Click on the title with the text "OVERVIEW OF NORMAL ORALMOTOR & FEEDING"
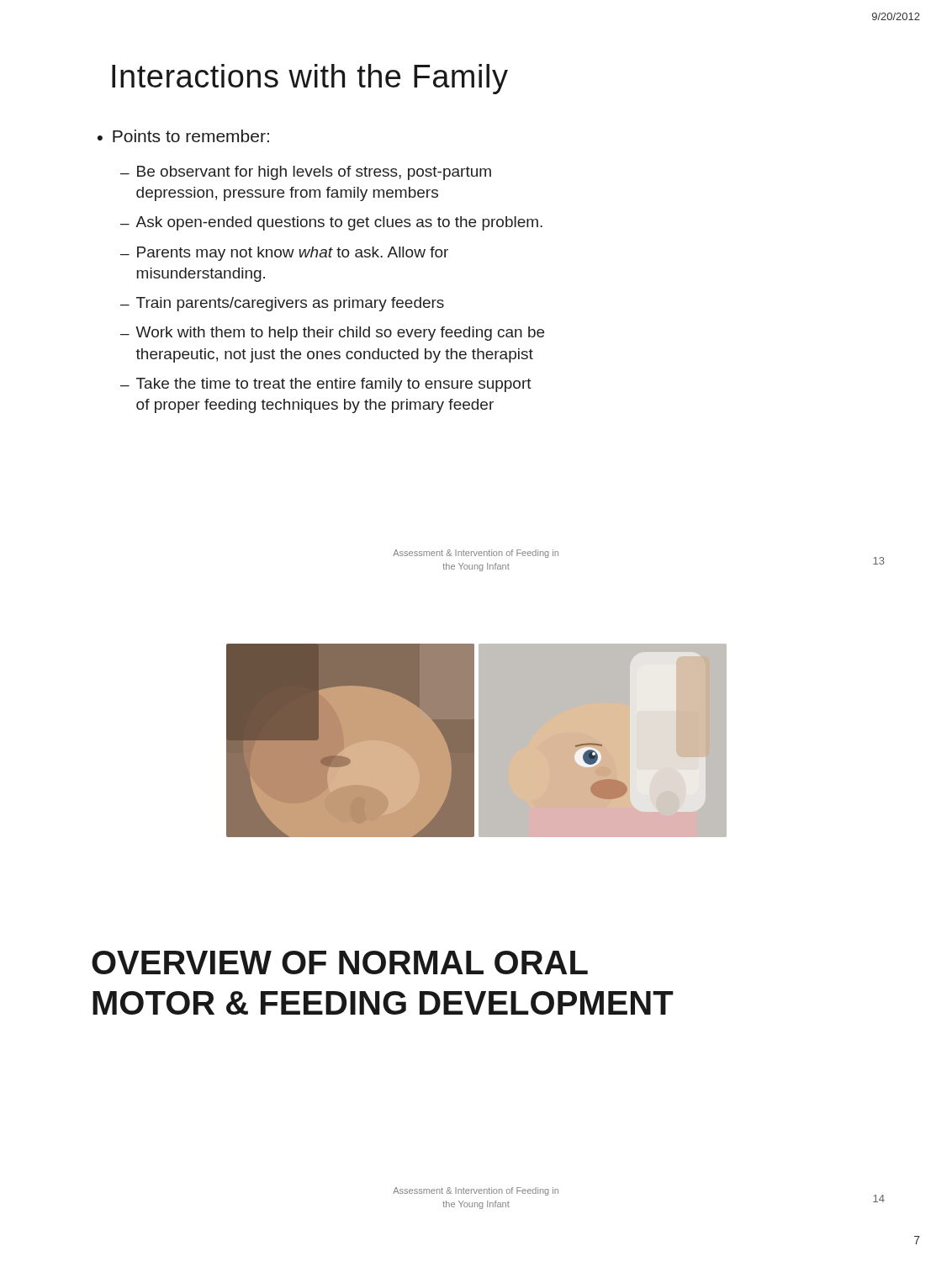Image resolution: width=952 pixels, height=1262 pixels. click(382, 983)
